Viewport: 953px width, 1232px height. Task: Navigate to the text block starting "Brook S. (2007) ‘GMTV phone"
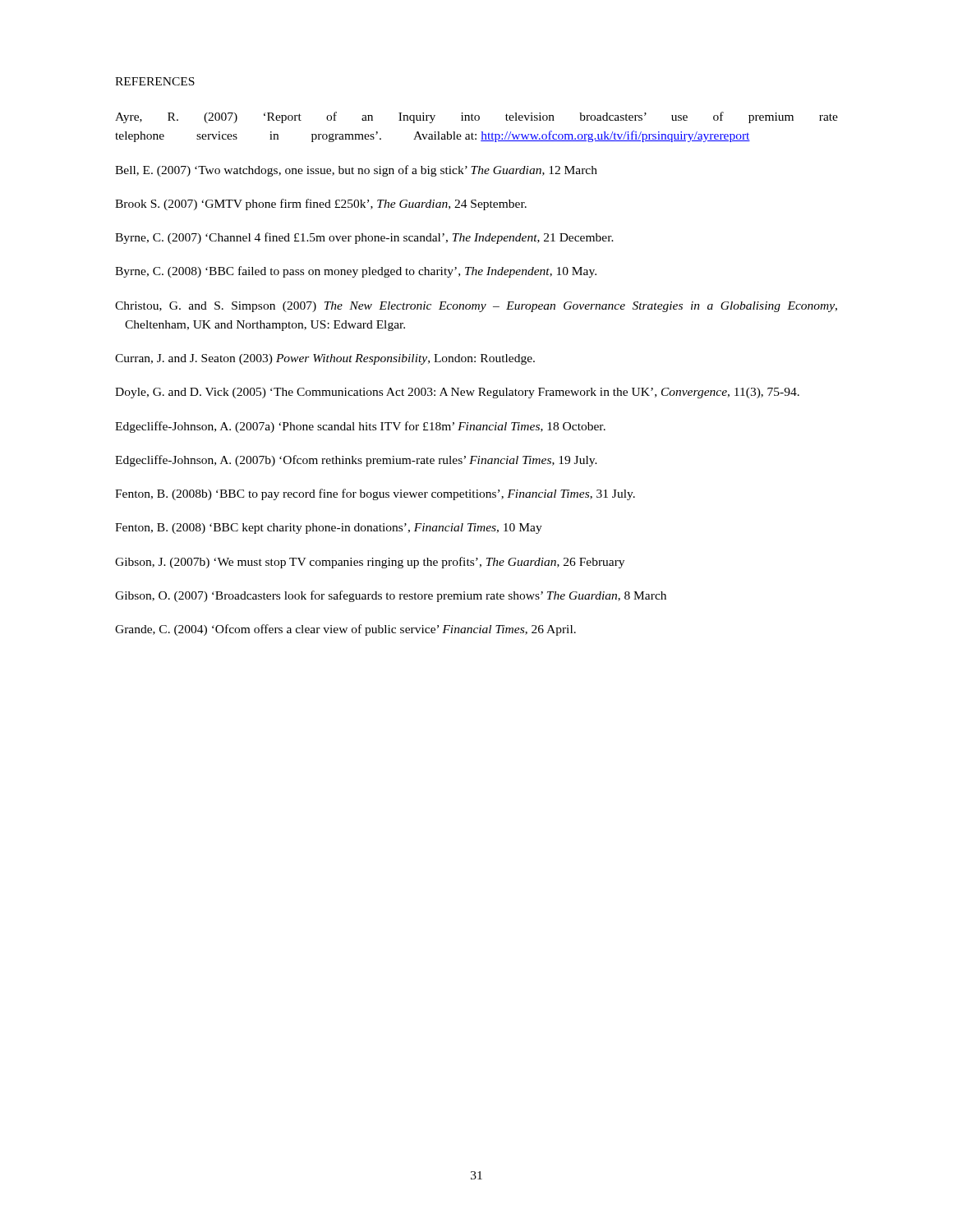tap(321, 203)
